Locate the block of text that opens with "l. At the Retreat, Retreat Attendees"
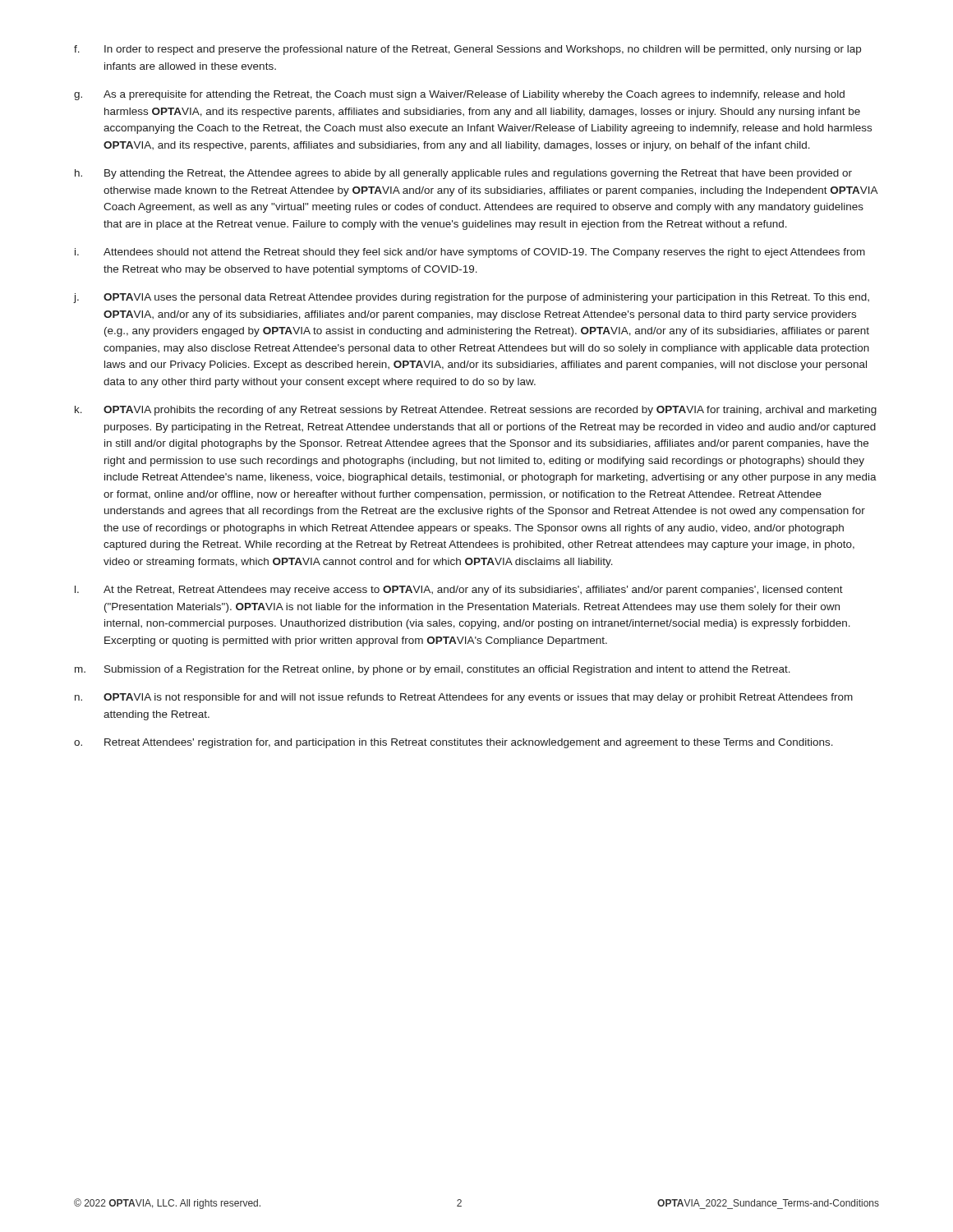This screenshot has width=953, height=1232. [x=476, y=616]
